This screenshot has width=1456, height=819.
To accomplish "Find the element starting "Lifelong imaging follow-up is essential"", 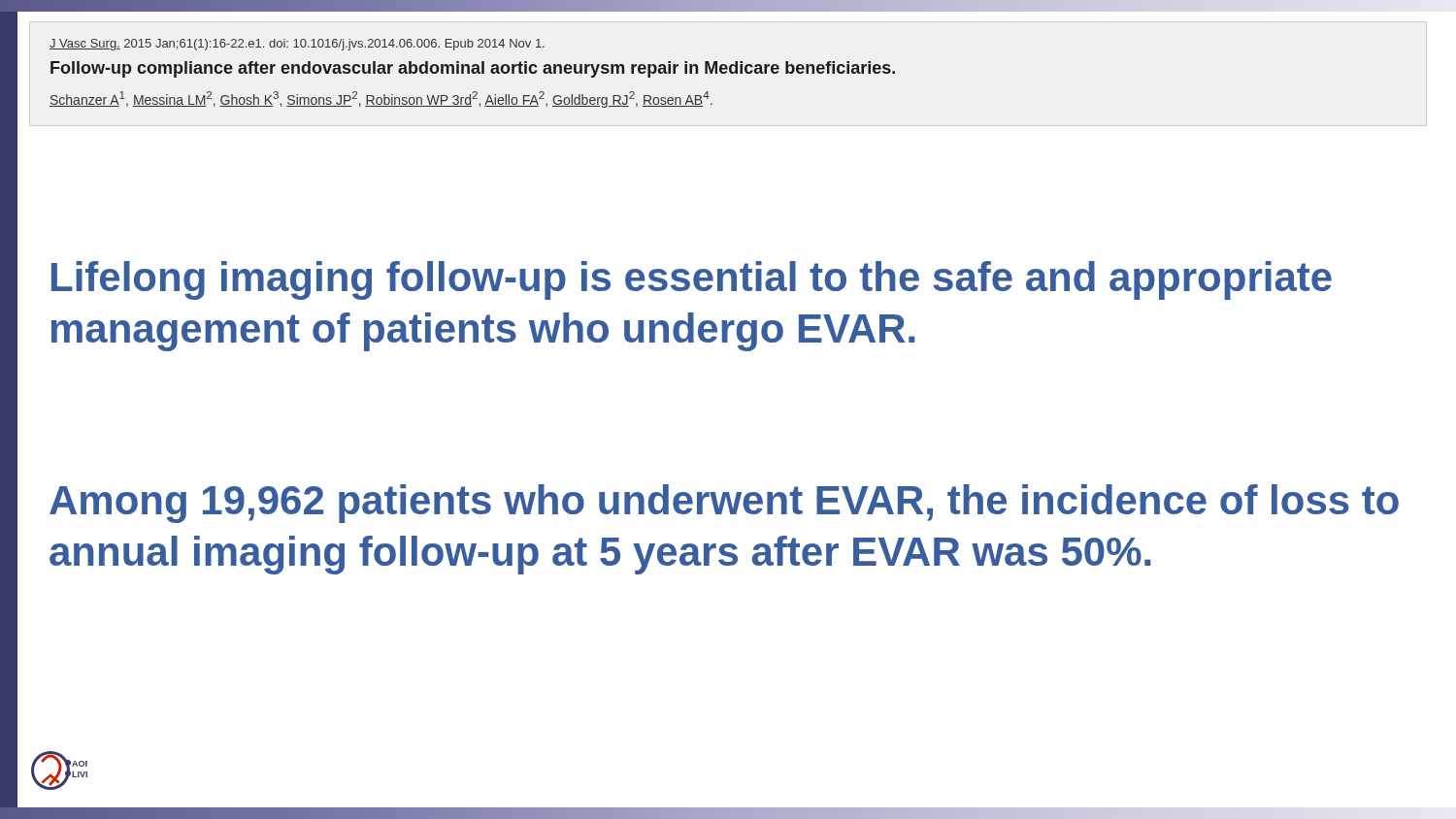I will (x=691, y=302).
